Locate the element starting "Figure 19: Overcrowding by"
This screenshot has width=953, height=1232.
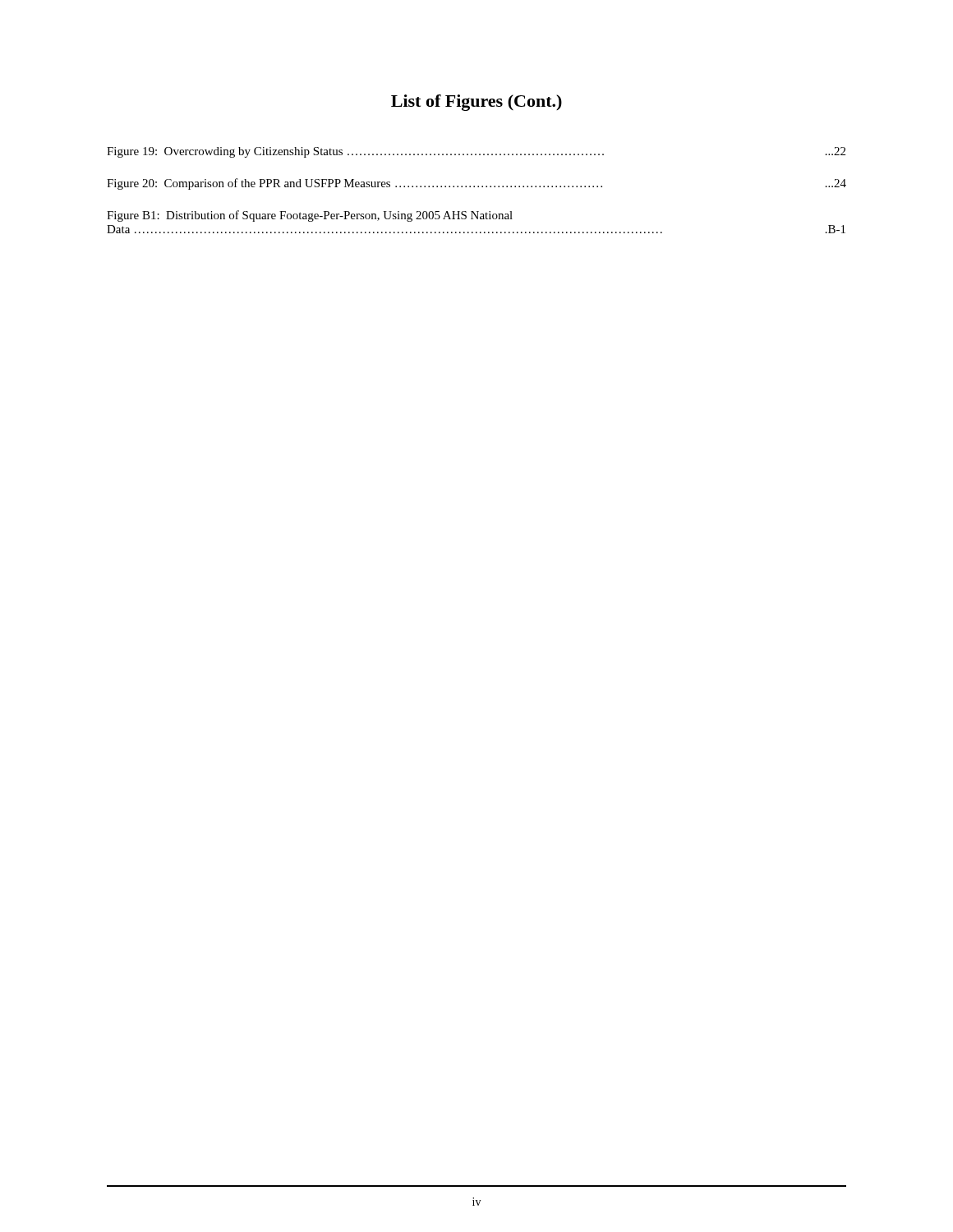[476, 152]
